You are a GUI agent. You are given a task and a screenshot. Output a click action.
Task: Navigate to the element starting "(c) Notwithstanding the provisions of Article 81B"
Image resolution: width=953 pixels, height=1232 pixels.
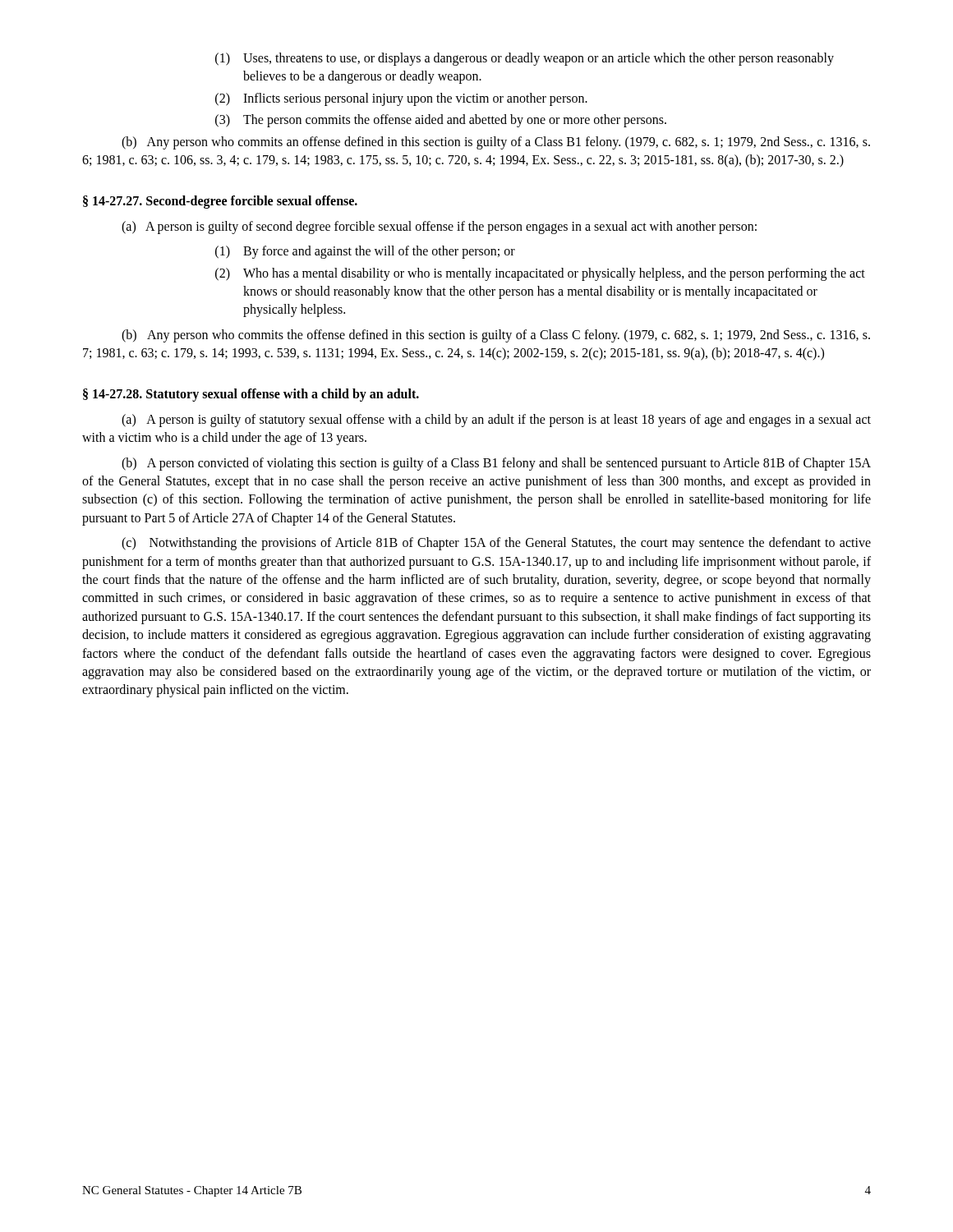(x=476, y=617)
